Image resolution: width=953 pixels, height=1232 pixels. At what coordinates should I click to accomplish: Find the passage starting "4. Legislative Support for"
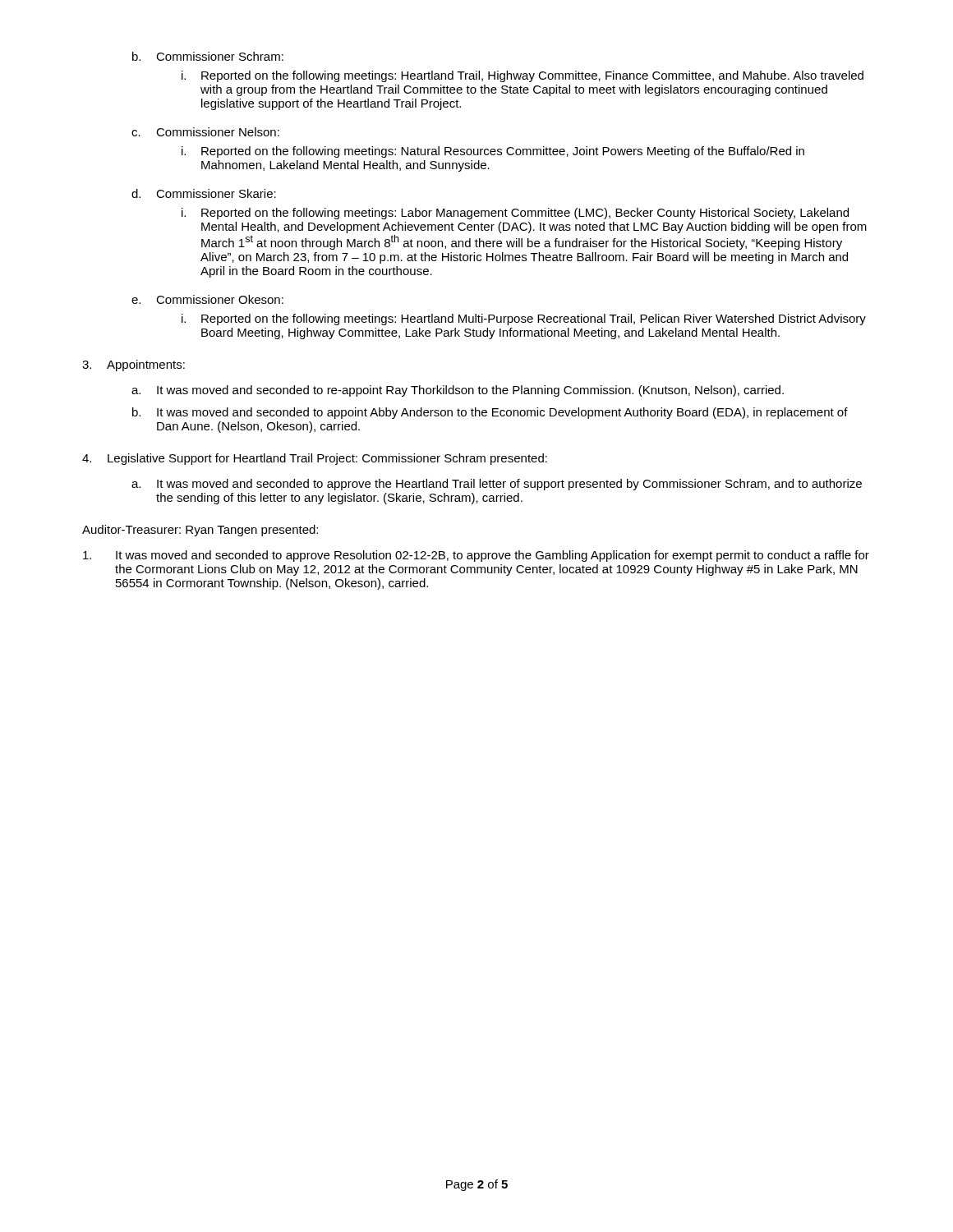[315, 458]
